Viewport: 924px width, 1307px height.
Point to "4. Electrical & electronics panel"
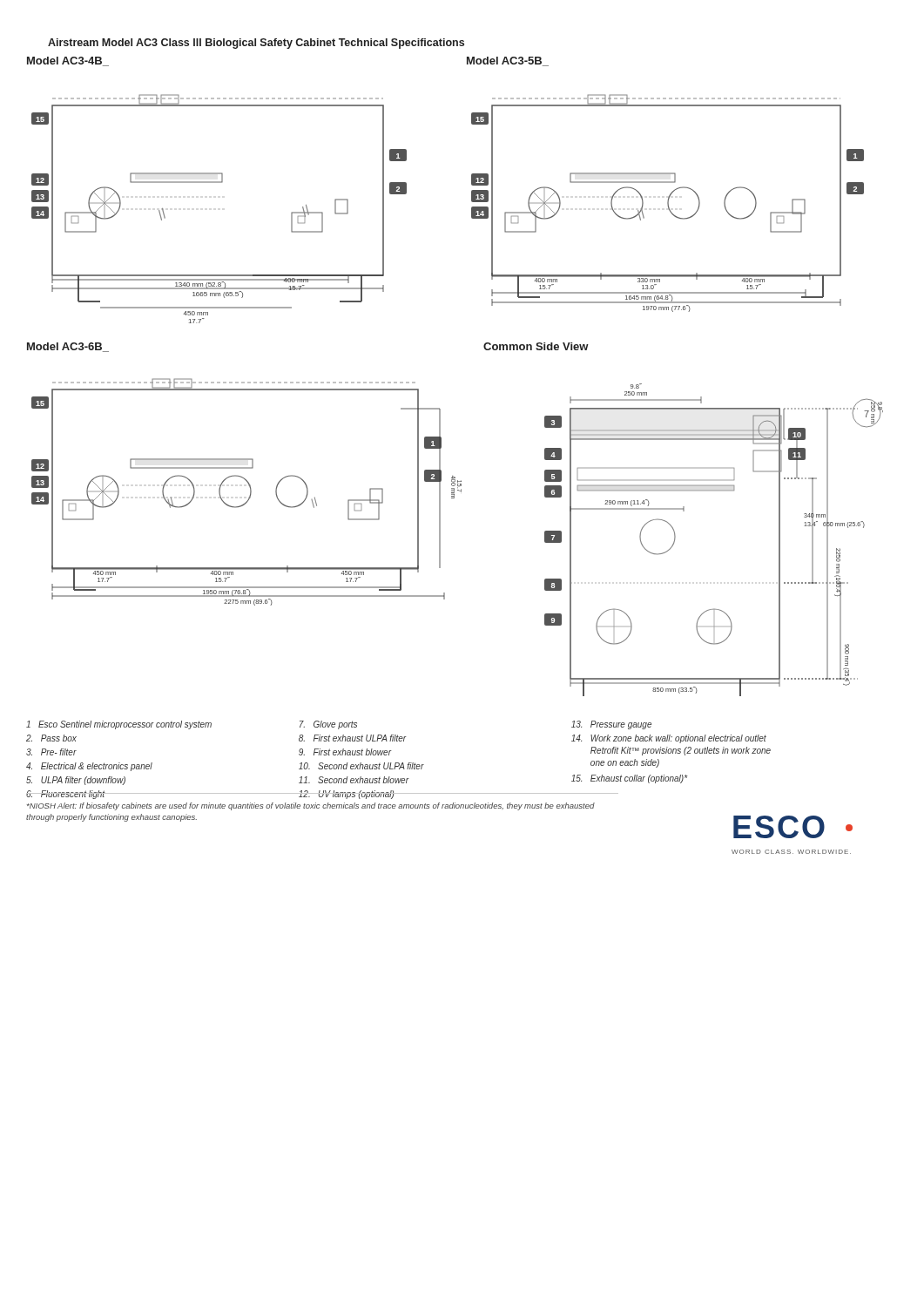point(89,766)
